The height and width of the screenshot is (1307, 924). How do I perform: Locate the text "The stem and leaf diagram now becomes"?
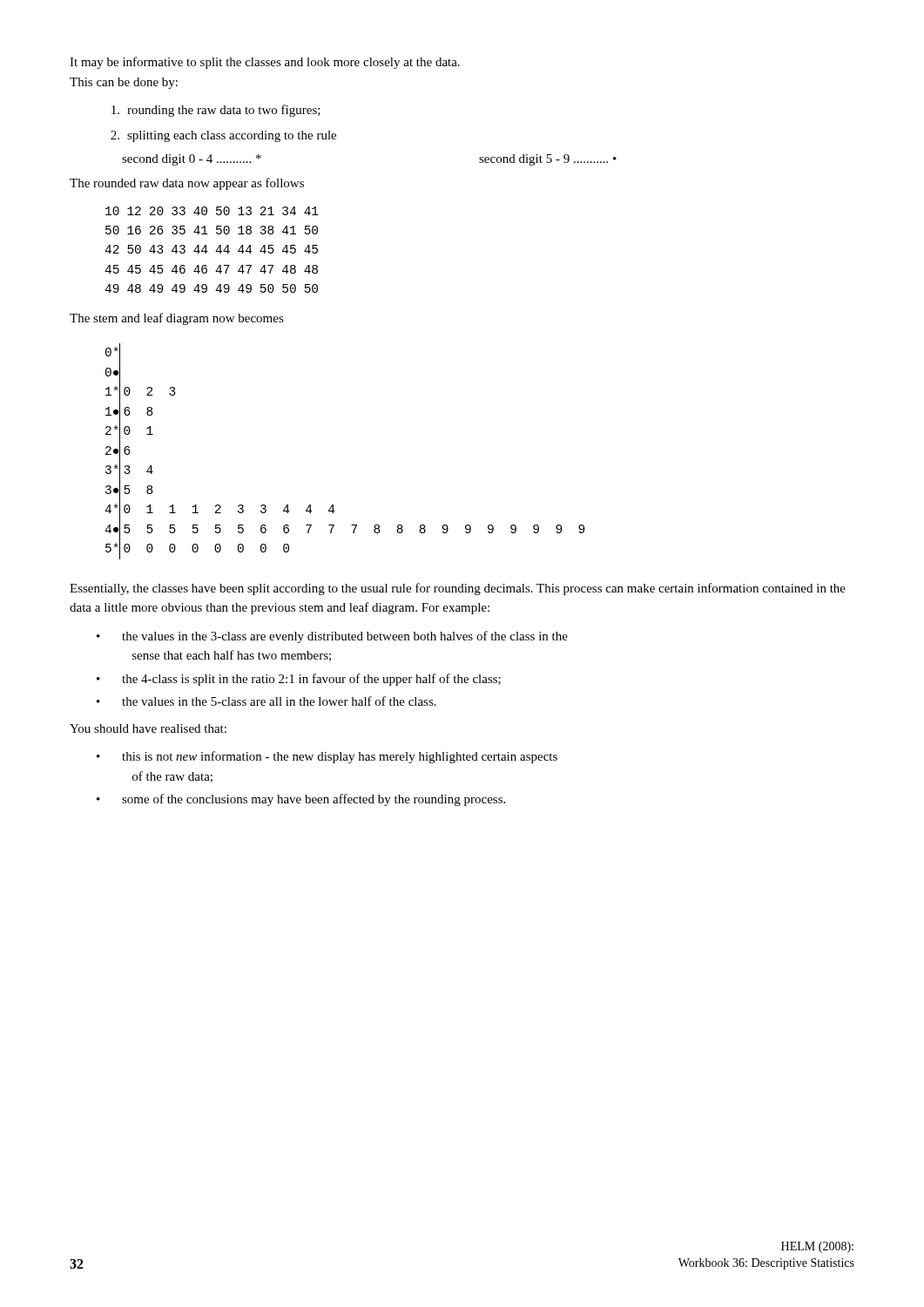click(x=177, y=318)
